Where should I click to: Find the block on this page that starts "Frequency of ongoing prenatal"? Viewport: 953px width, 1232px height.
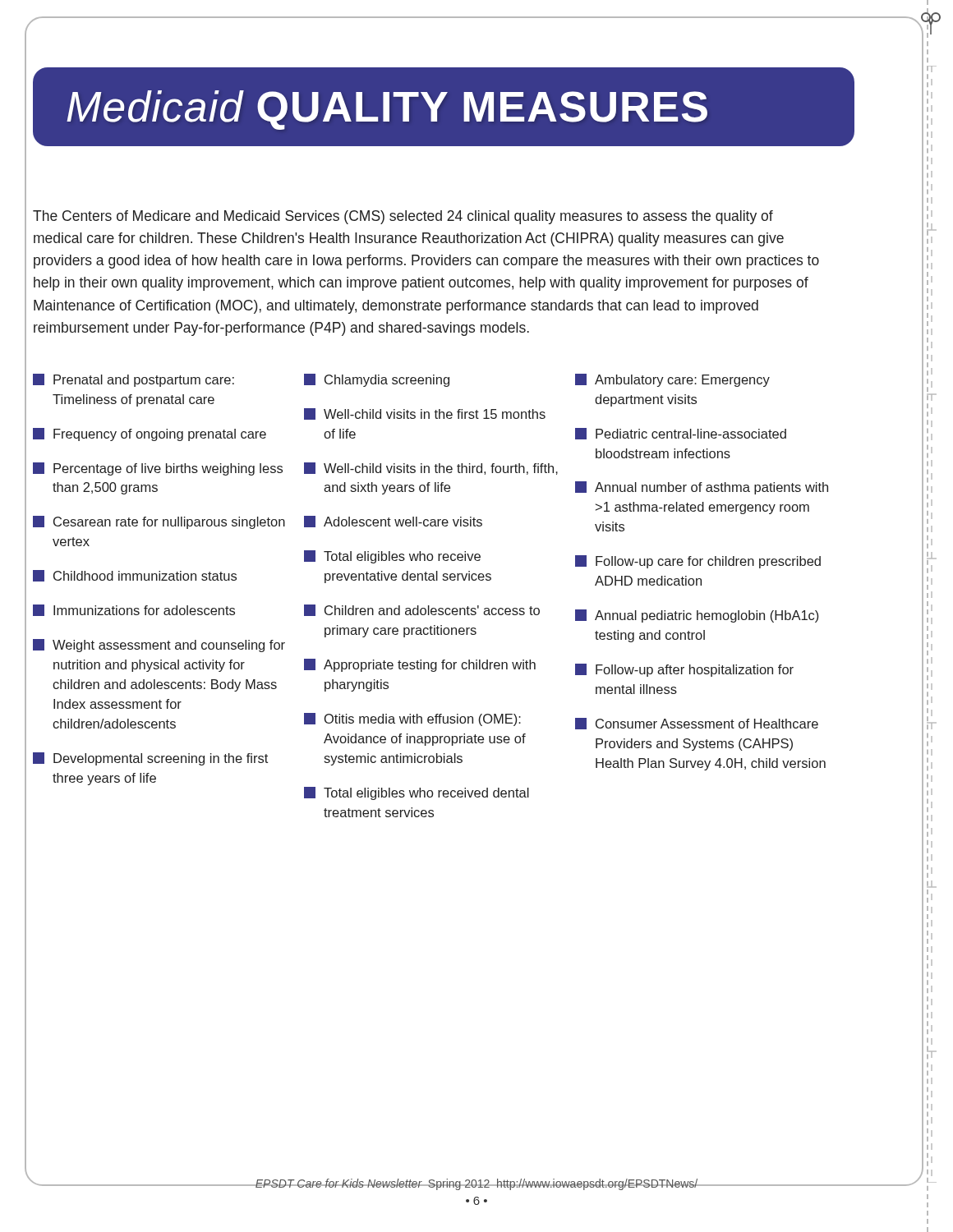(x=150, y=434)
